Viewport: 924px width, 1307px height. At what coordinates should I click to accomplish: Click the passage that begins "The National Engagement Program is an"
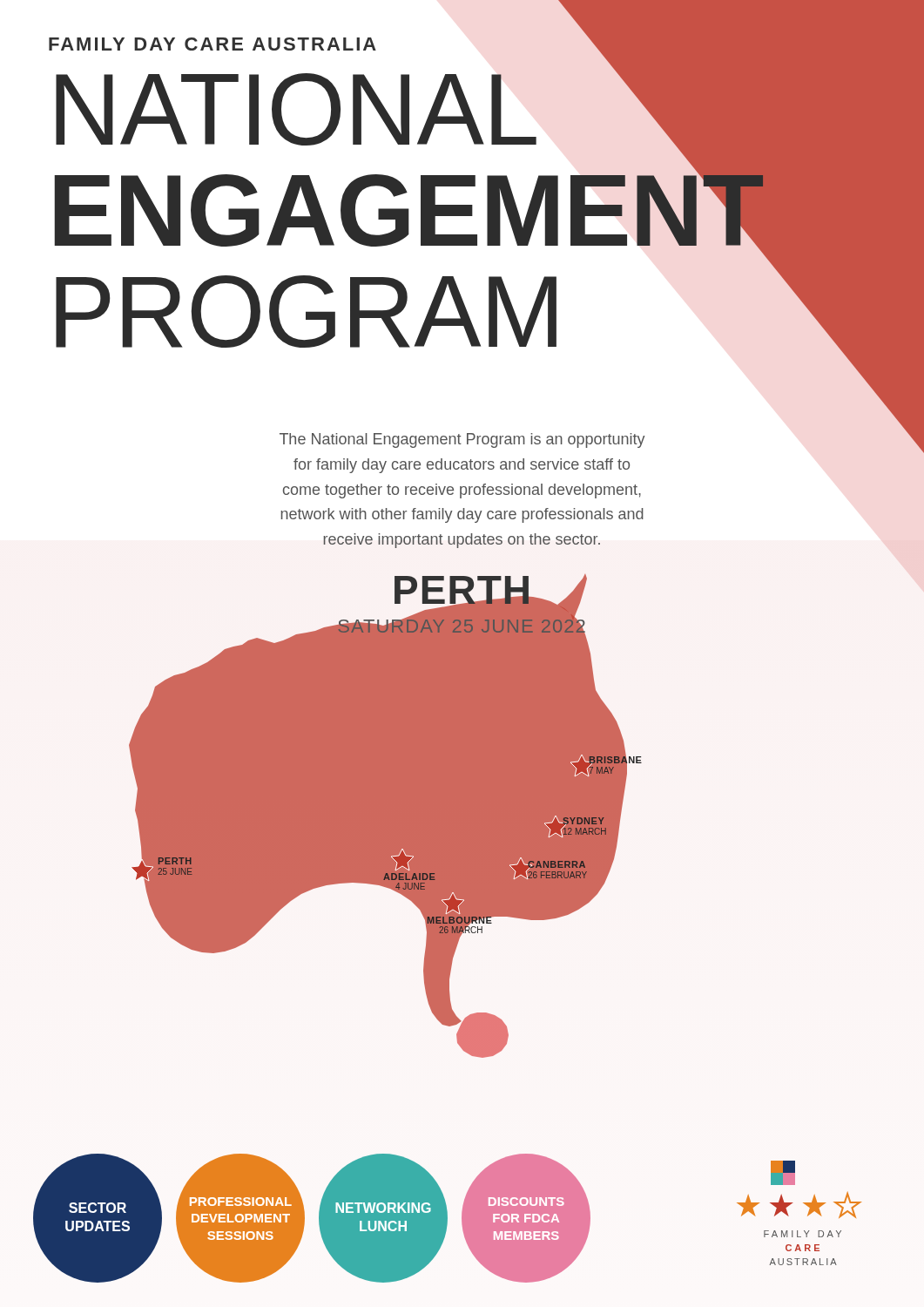[x=462, y=490]
